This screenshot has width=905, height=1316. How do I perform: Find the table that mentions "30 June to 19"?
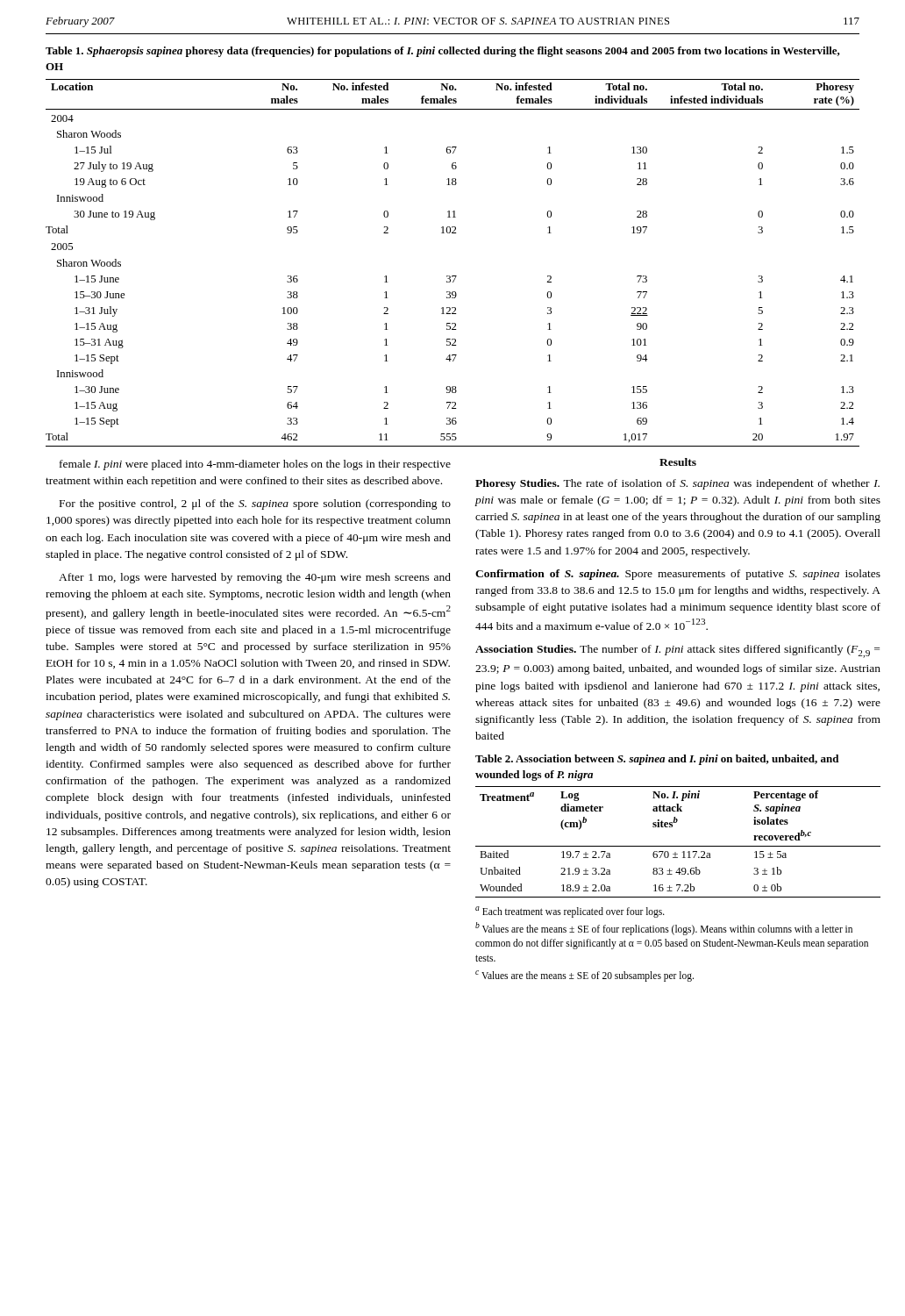point(452,263)
